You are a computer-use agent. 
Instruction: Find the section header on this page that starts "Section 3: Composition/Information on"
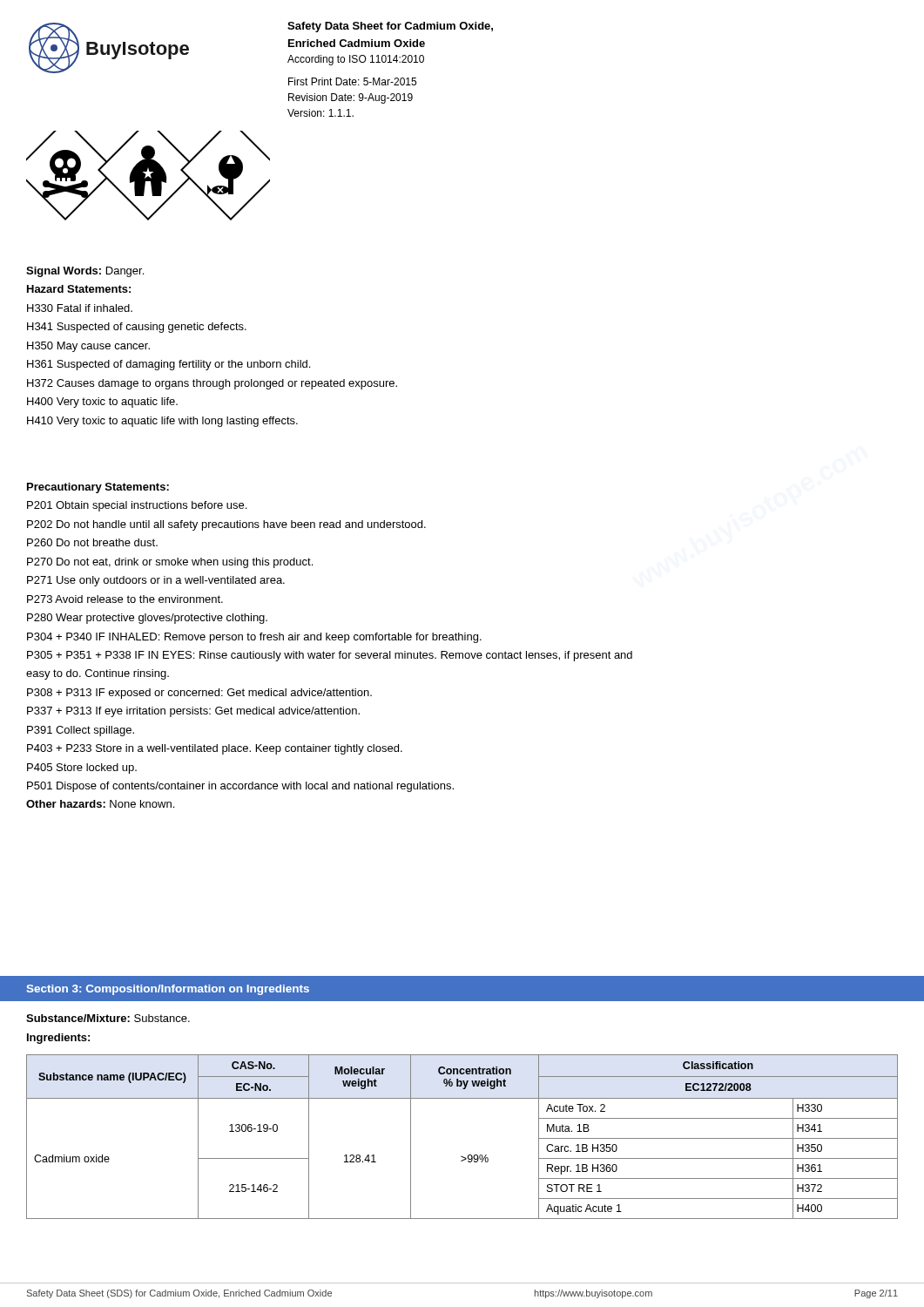168,988
